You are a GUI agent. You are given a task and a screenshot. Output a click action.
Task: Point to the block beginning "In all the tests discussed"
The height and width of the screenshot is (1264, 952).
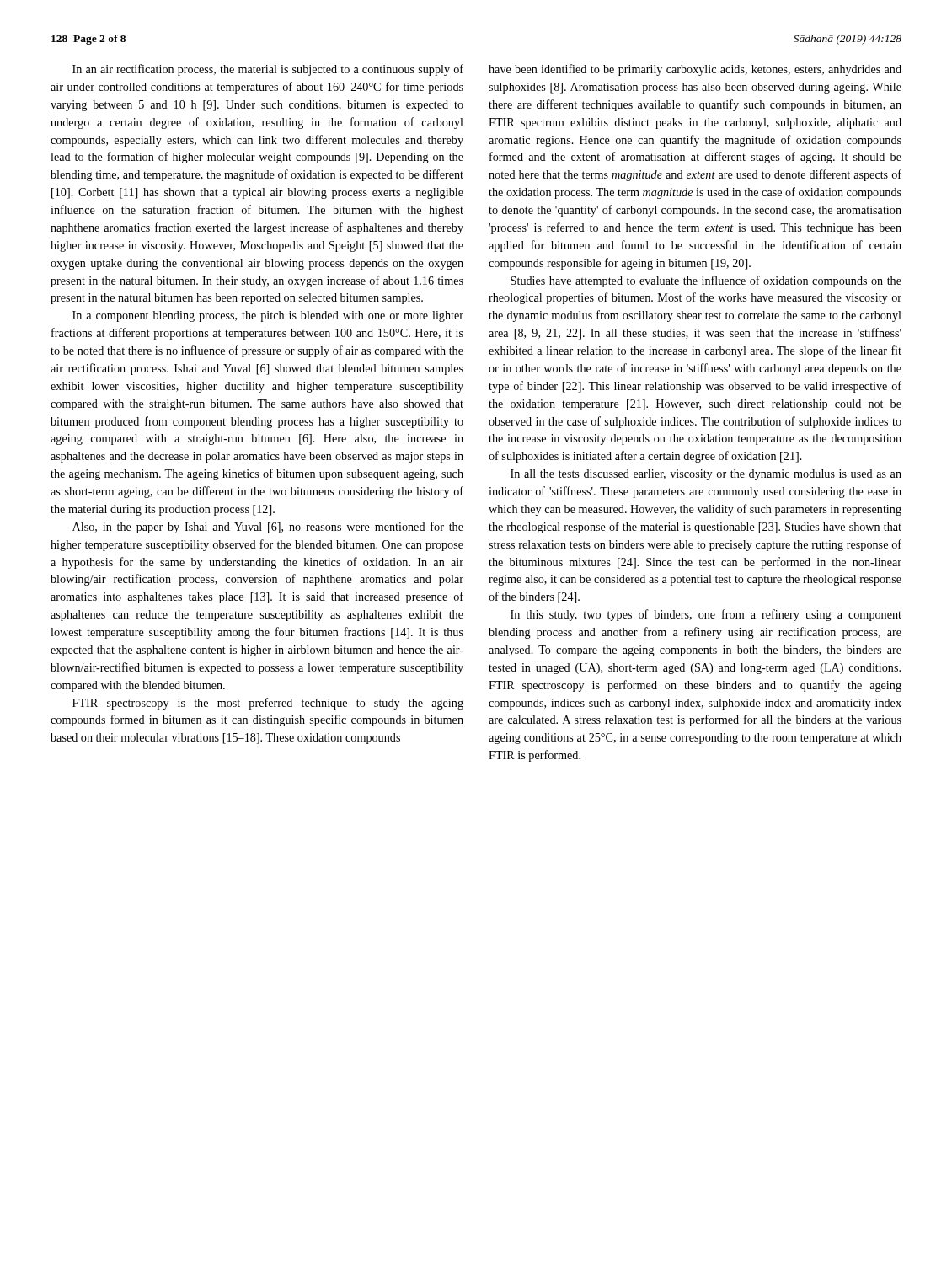point(695,536)
